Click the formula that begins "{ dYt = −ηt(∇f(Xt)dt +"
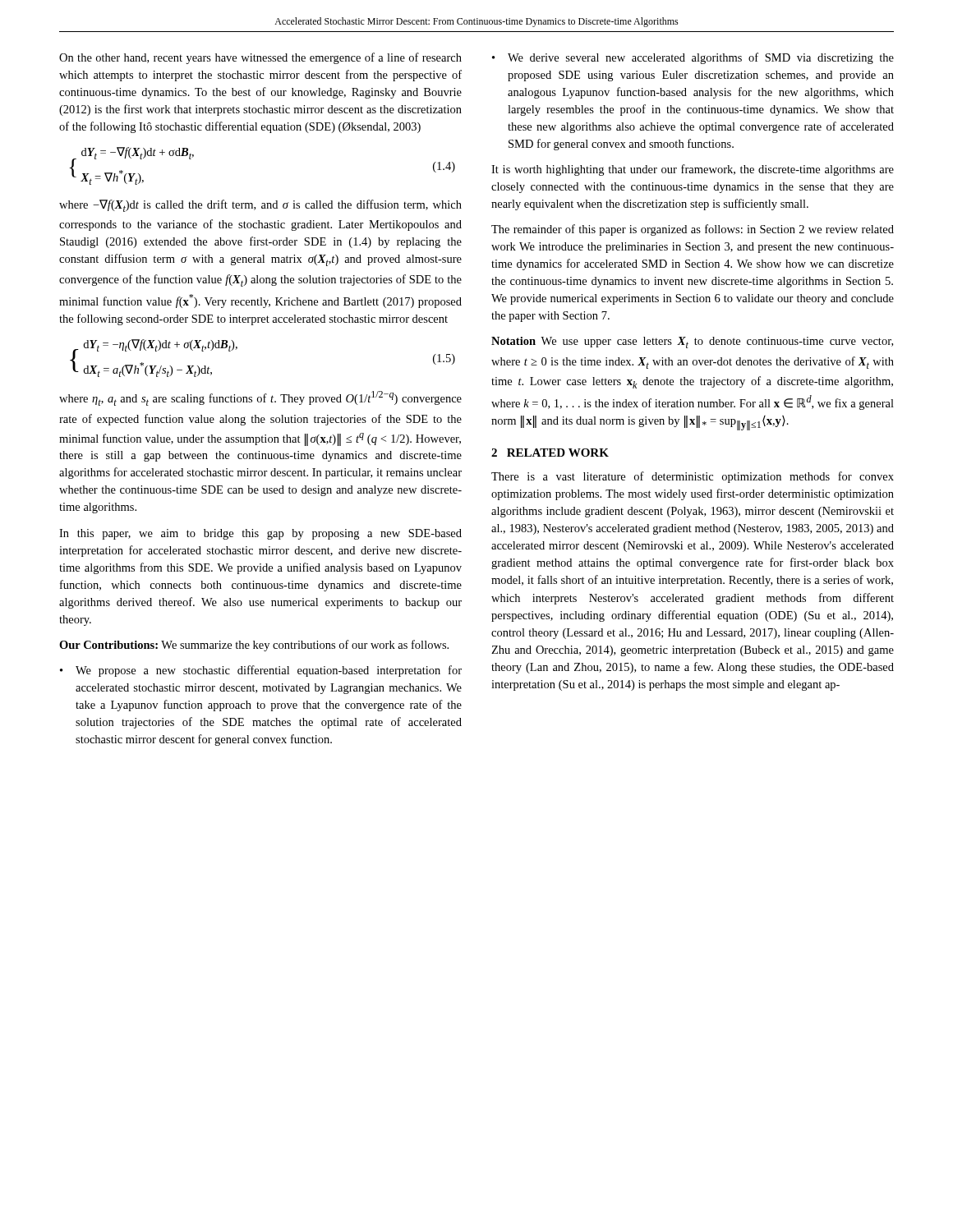Viewport: 953px width, 1232px height. point(143,363)
